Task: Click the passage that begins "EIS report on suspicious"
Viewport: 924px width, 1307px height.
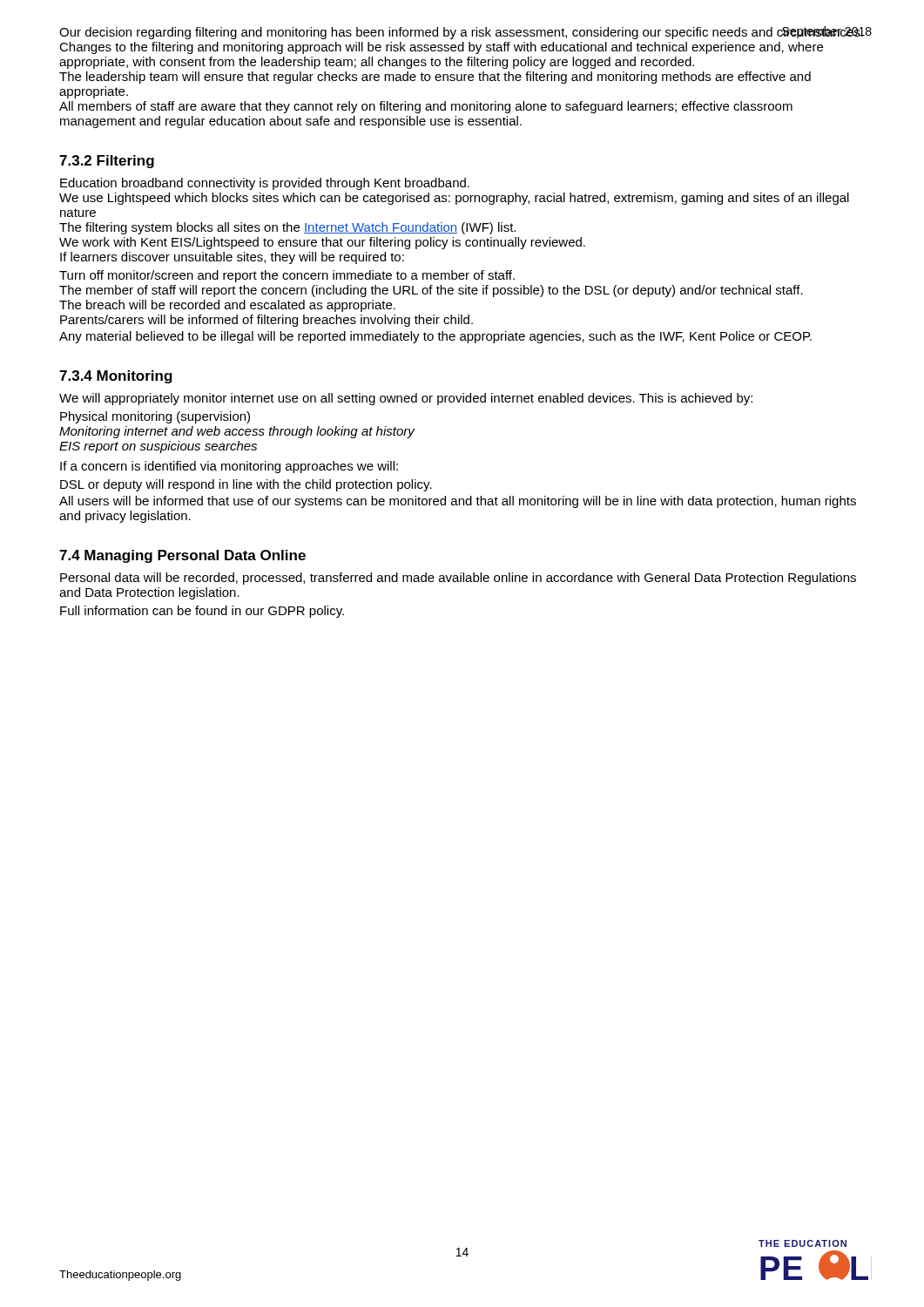Action: [158, 447]
